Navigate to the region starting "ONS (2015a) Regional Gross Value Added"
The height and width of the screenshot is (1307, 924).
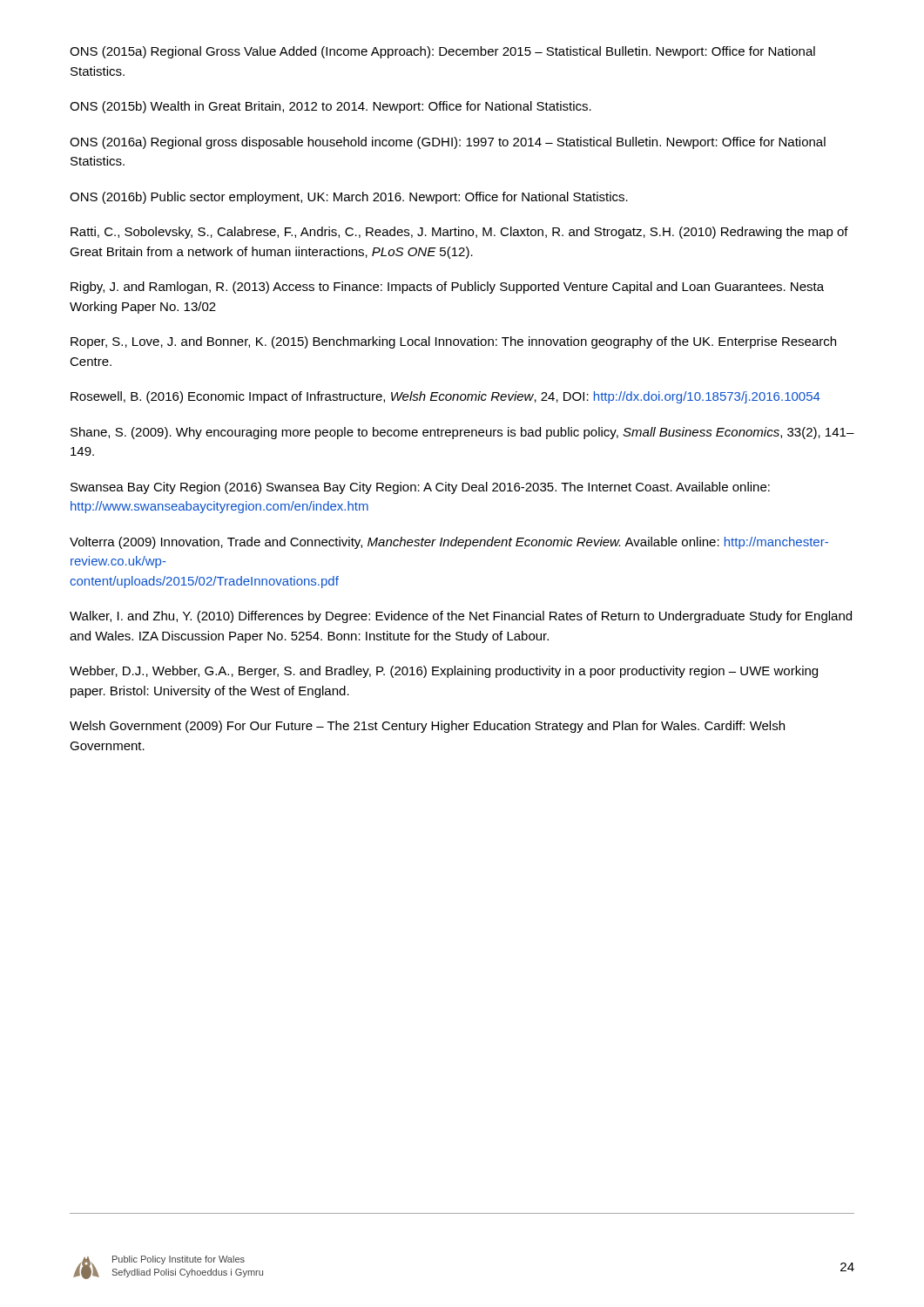tap(443, 61)
